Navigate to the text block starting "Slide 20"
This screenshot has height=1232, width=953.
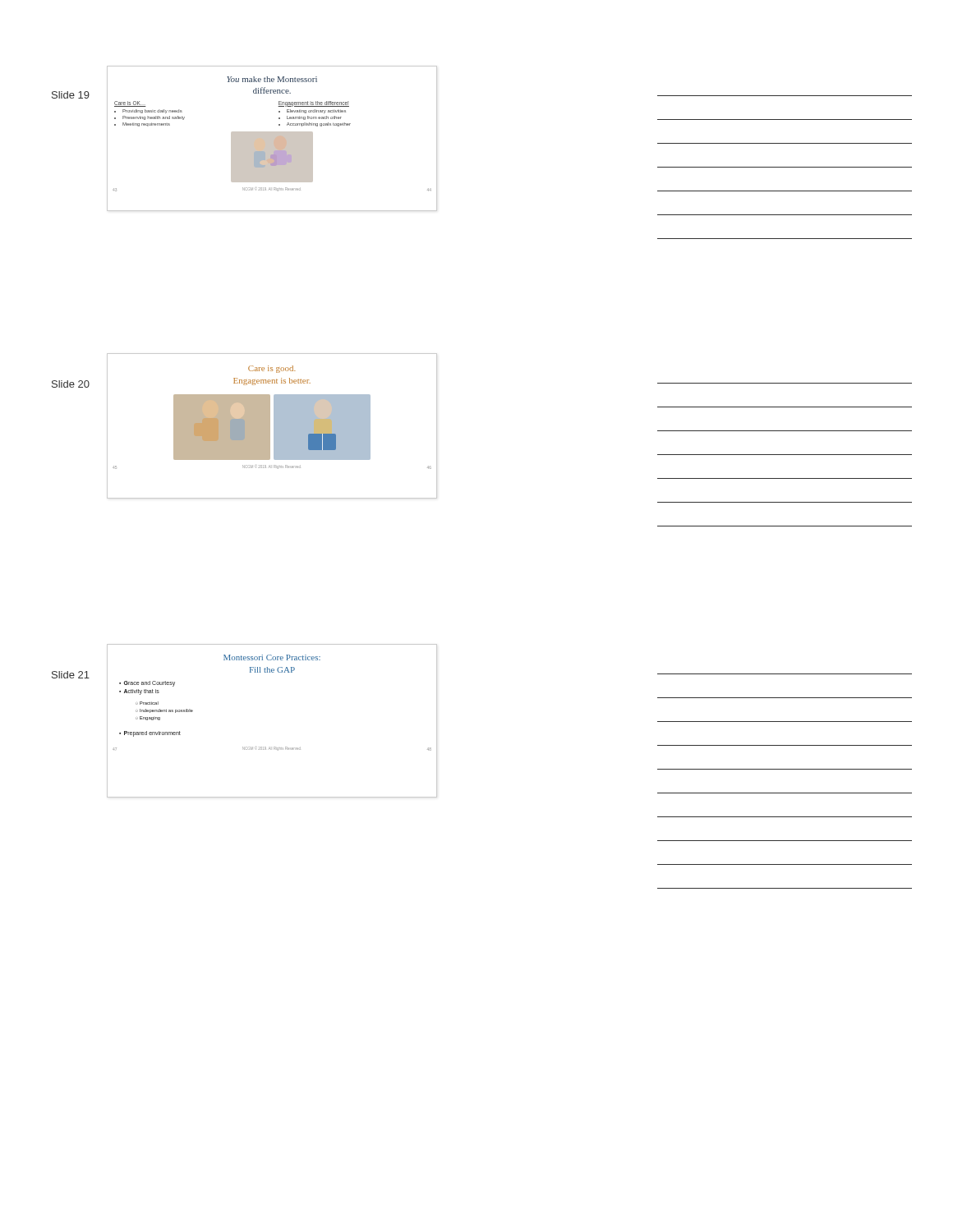(70, 384)
